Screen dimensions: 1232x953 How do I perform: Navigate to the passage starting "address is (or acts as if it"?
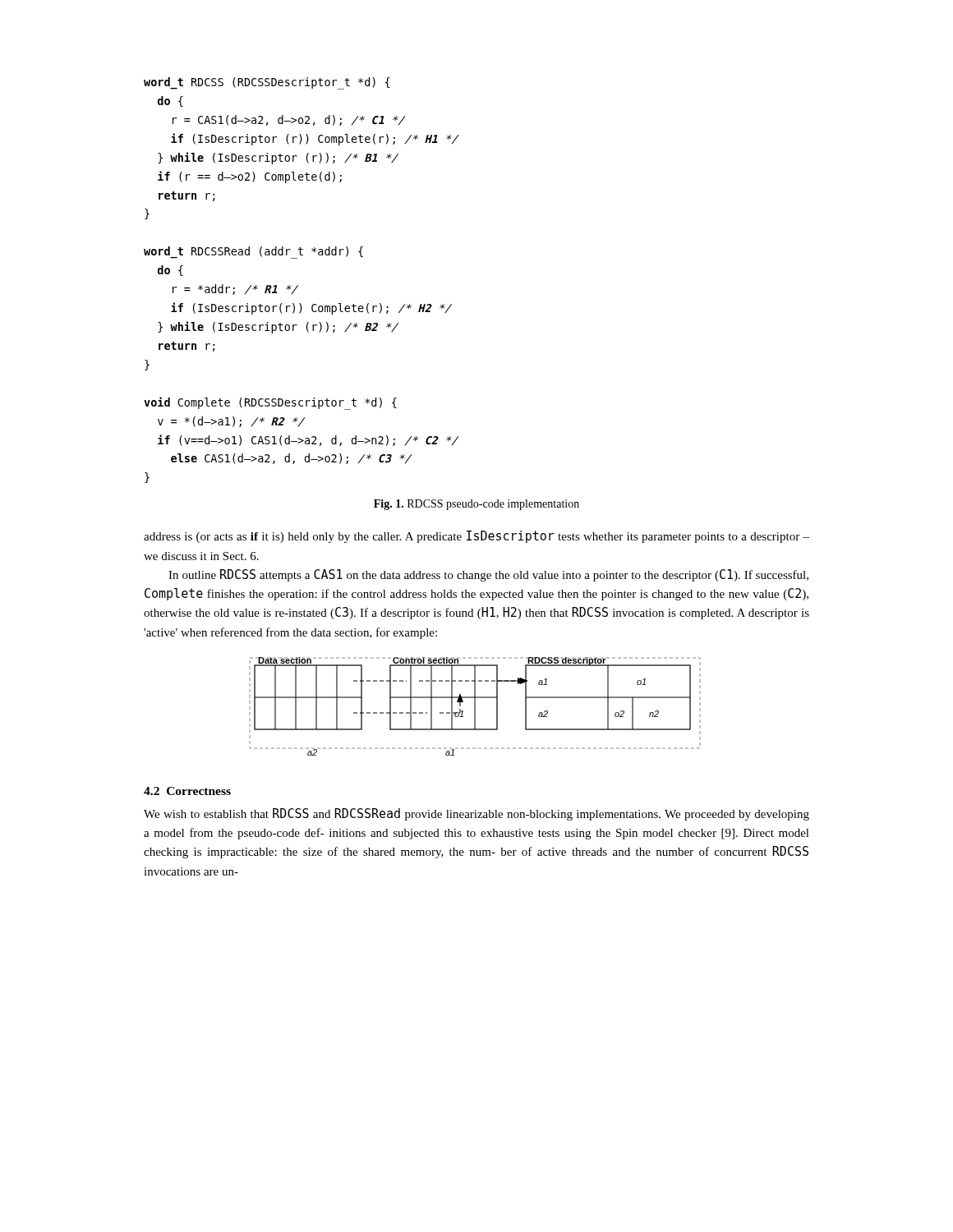[x=476, y=547]
